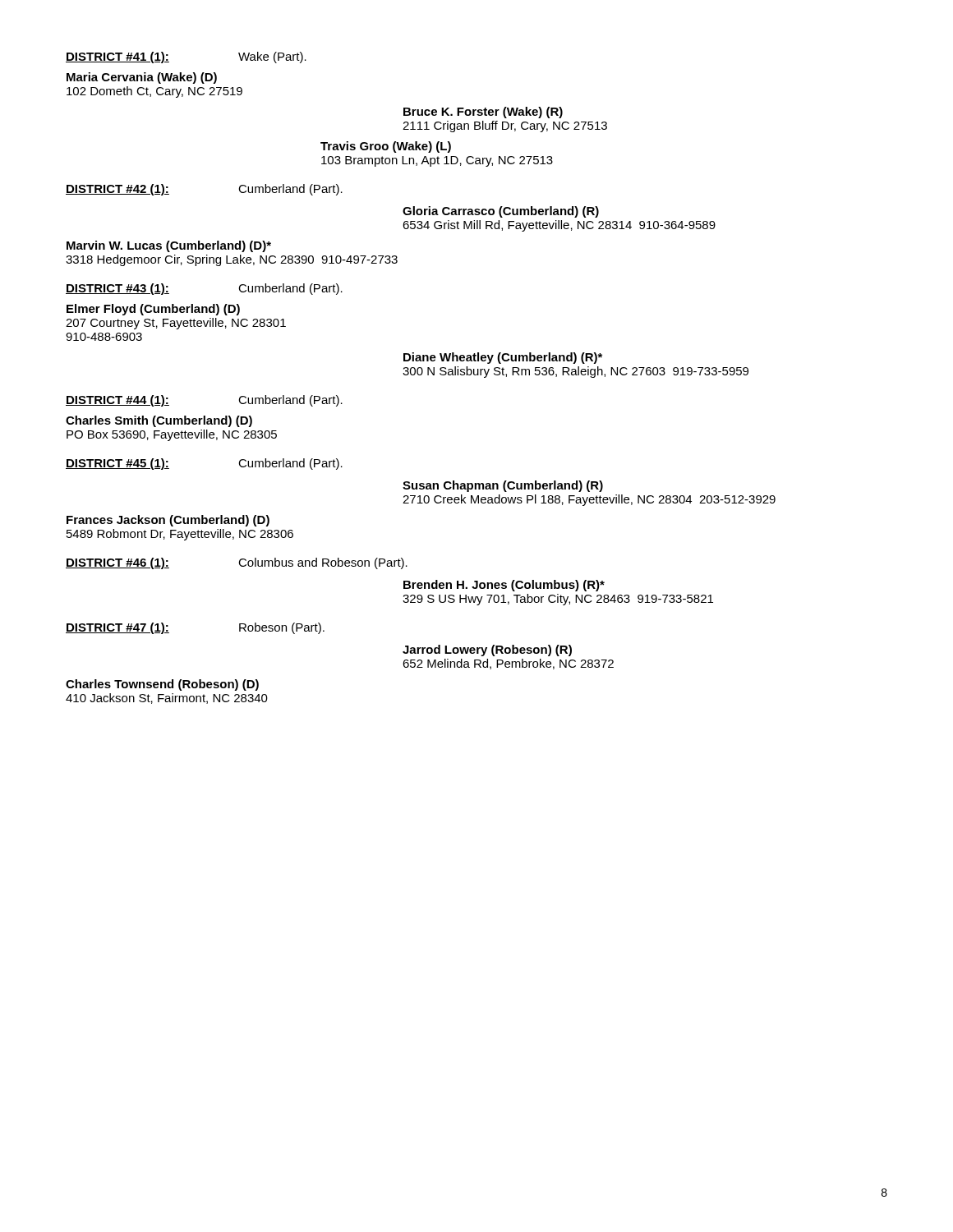Navigate to the passage starting "Maria Cervania (Wake) (D)"
Screen dimensions: 1232x953
pyautogui.click(x=154, y=84)
